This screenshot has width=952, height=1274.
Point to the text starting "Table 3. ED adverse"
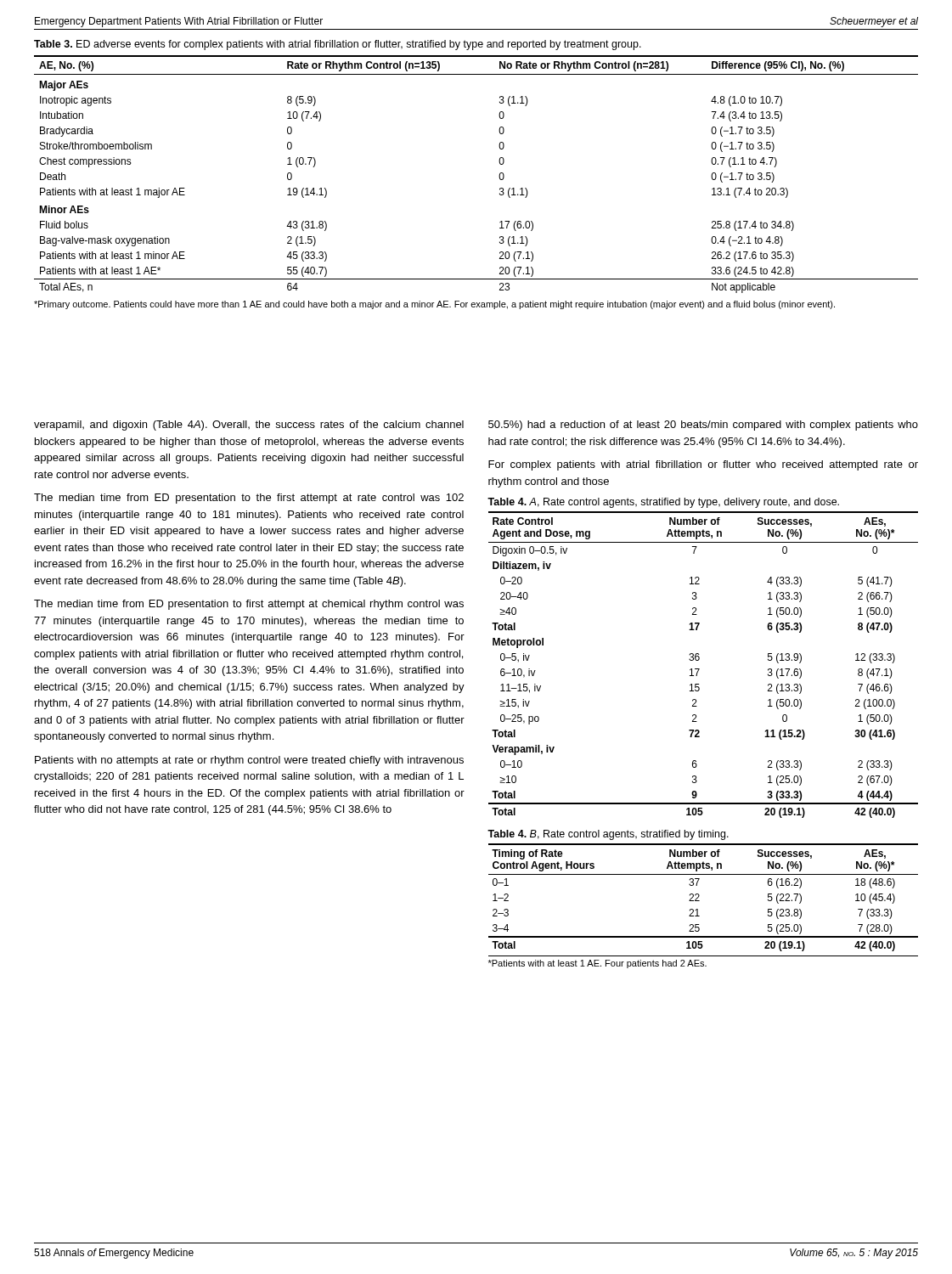tap(338, 44)
